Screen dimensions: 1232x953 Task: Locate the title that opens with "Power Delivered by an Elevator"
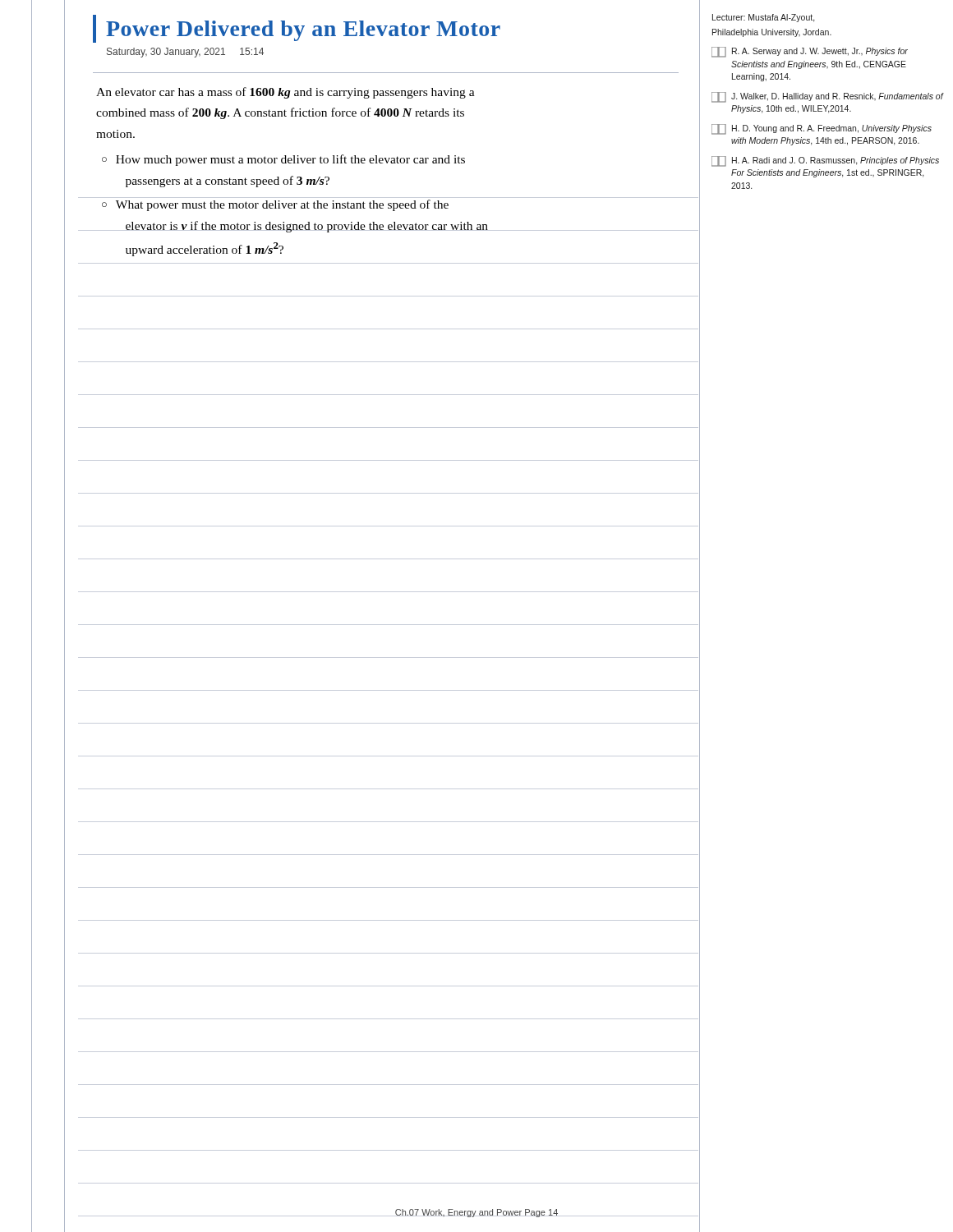[x=392, y=29]
